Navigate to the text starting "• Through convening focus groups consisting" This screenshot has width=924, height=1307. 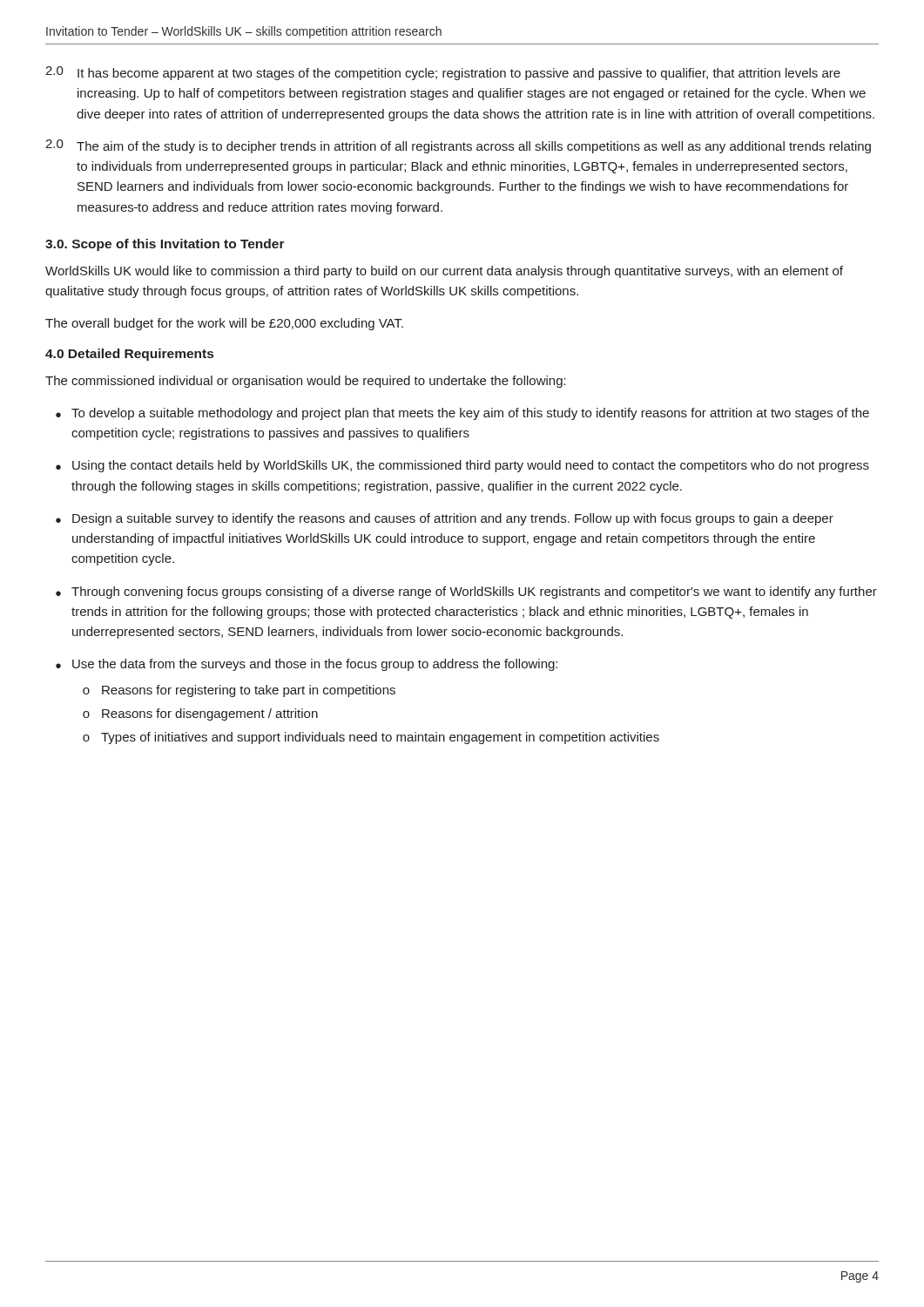[462, 611]
